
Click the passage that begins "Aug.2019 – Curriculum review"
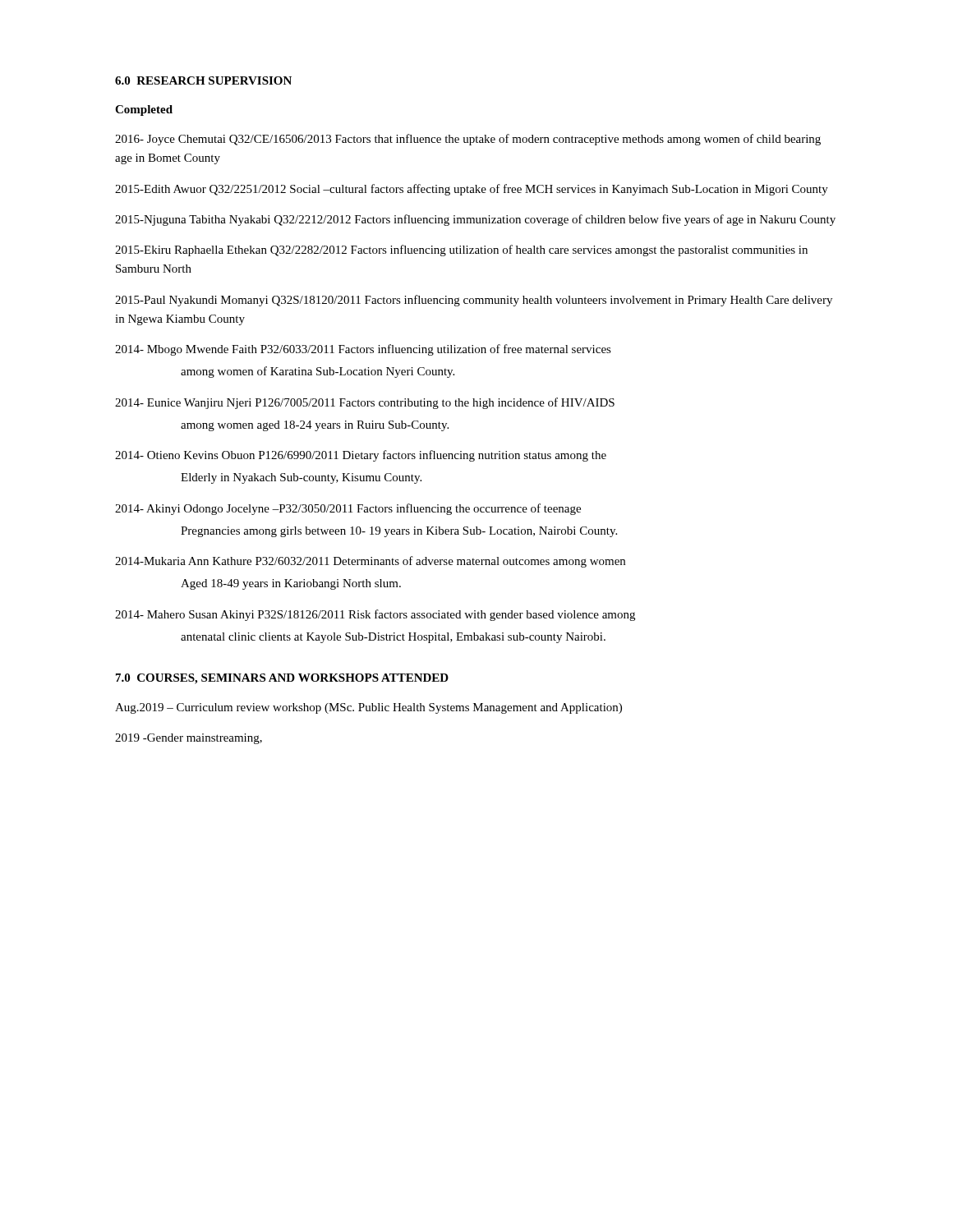tap(369, 707)
